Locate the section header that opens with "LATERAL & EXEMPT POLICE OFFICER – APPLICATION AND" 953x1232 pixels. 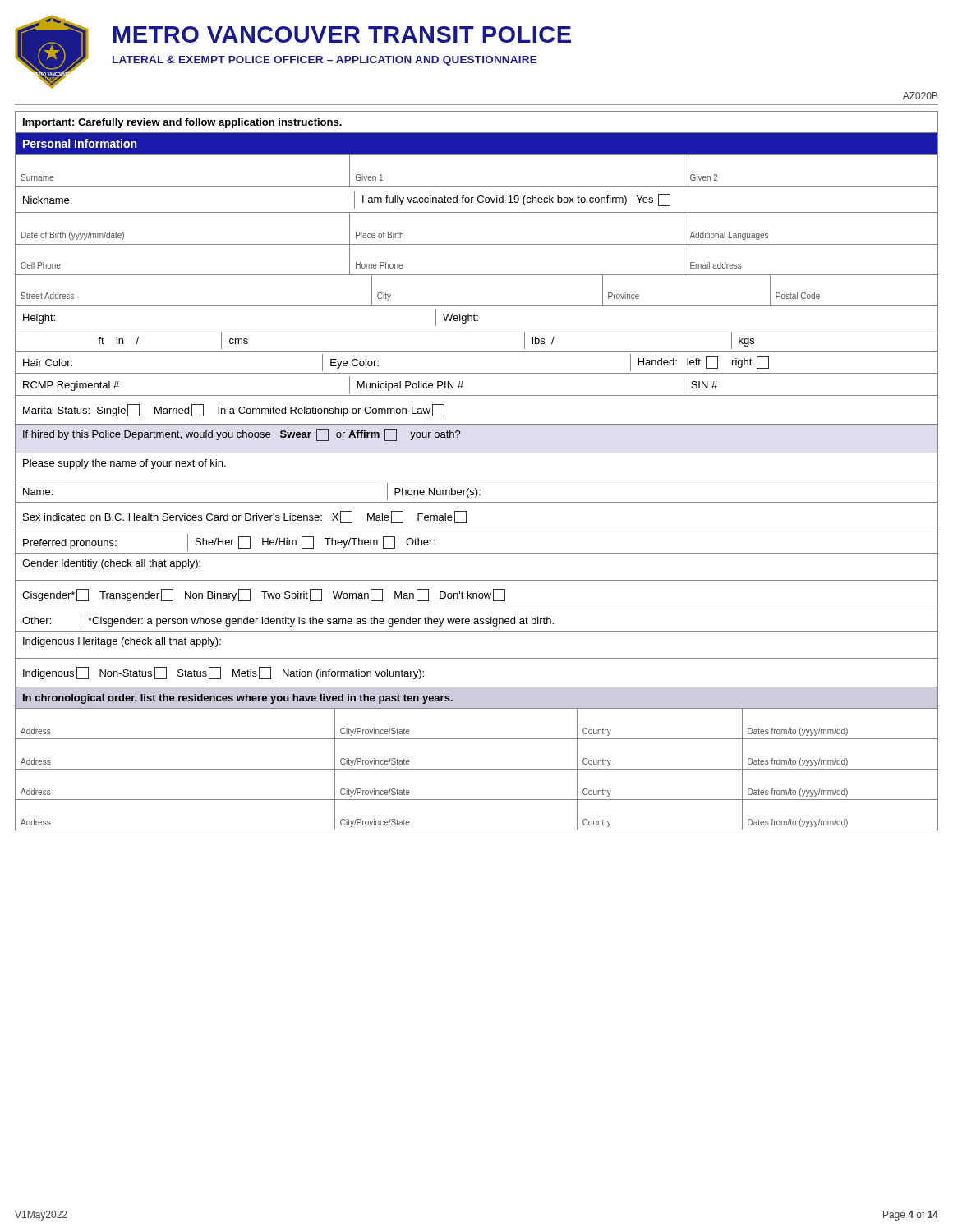[324, 60]
